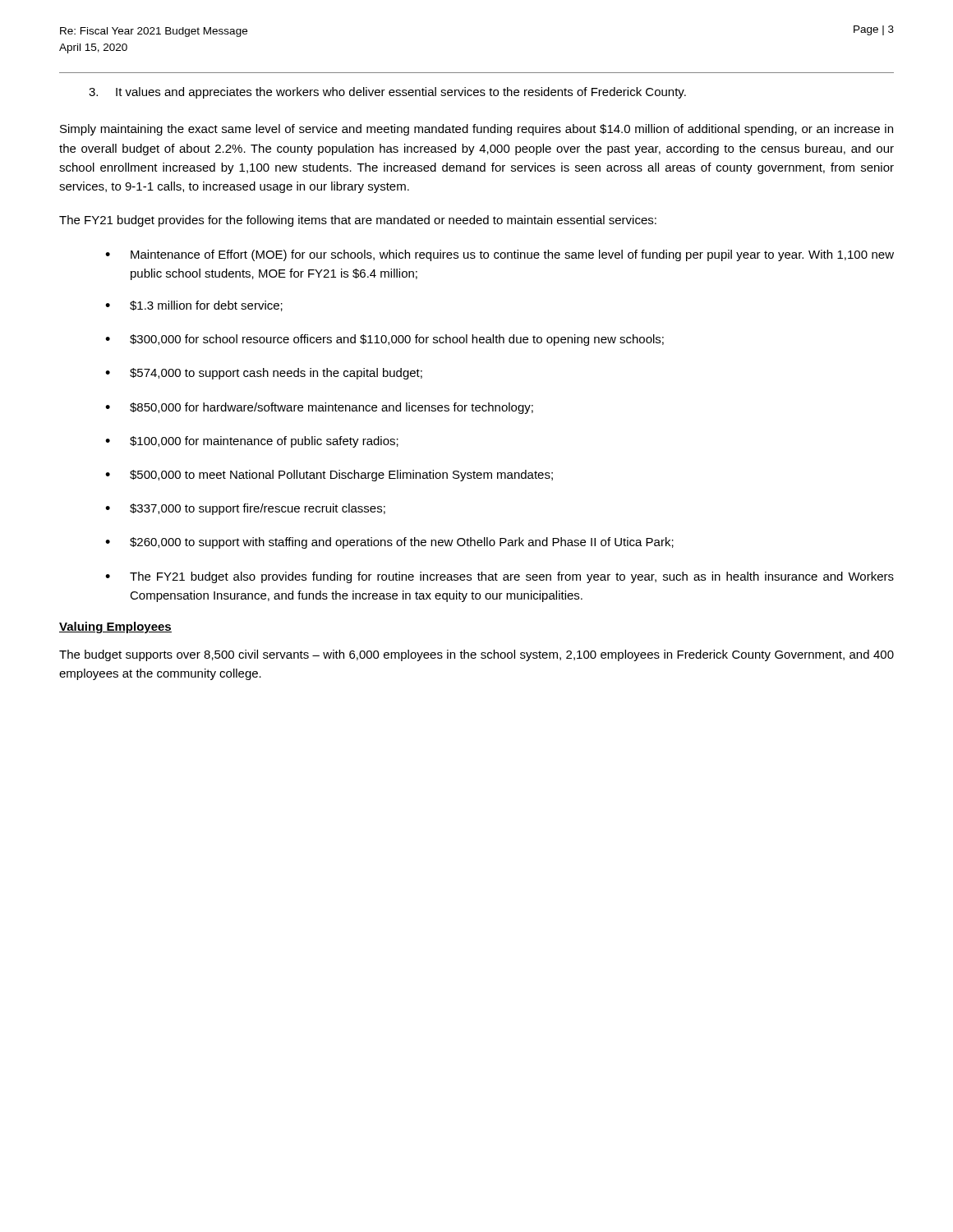Find the list item that reads "• $260,000 to support"

[499, 543]
